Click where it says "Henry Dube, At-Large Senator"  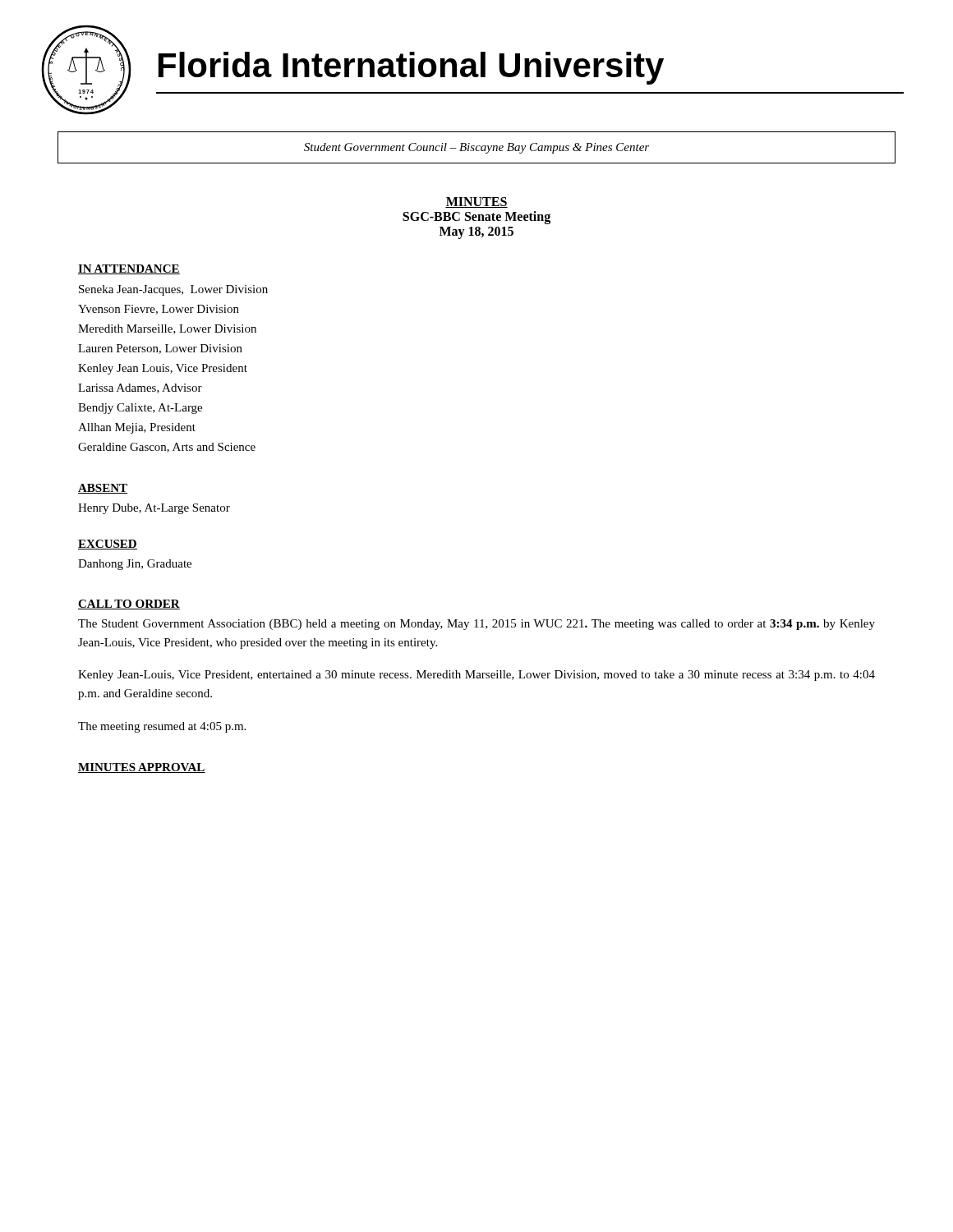point(154,508)
